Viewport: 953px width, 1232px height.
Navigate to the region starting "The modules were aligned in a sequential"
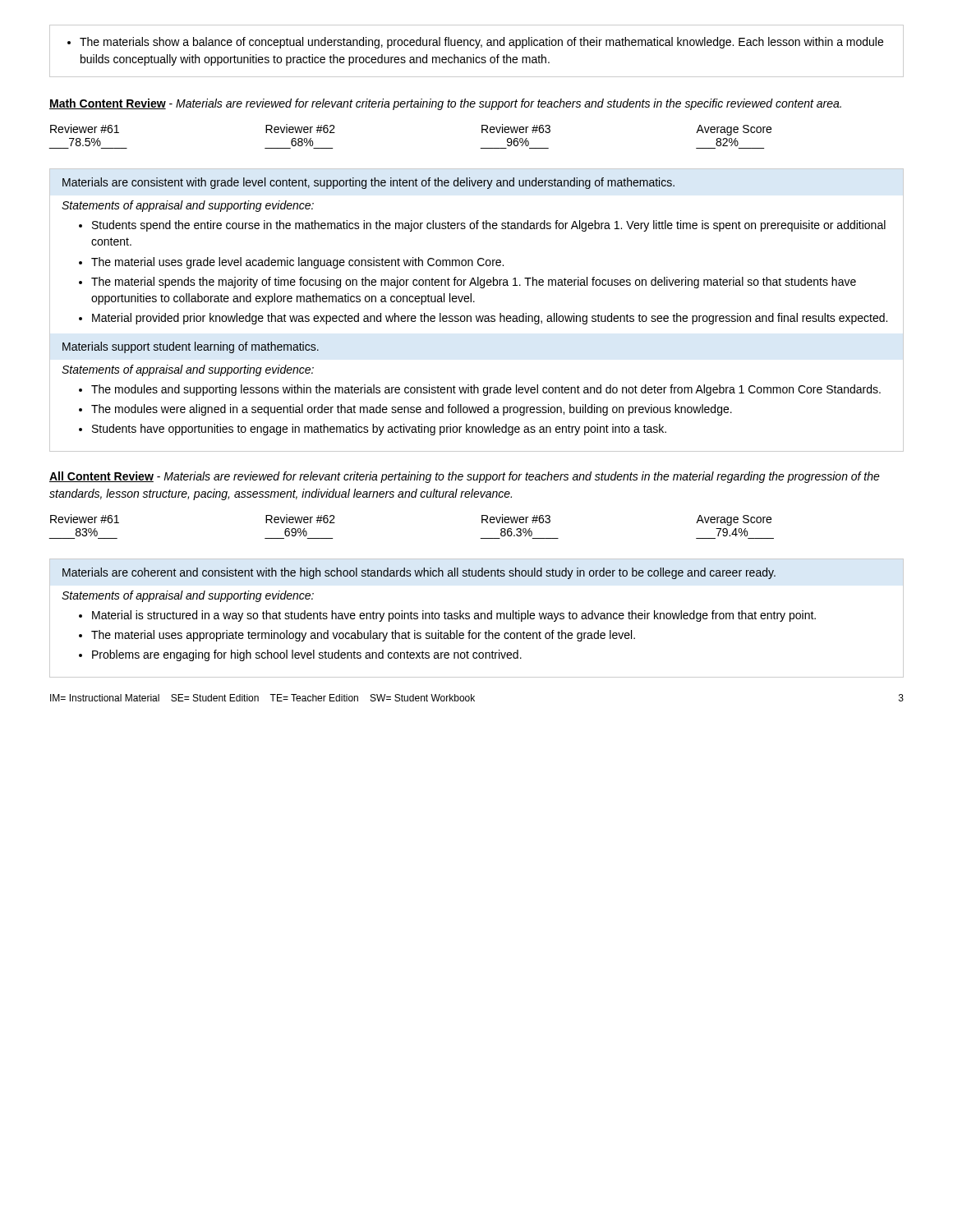click(x=476, y=409)
